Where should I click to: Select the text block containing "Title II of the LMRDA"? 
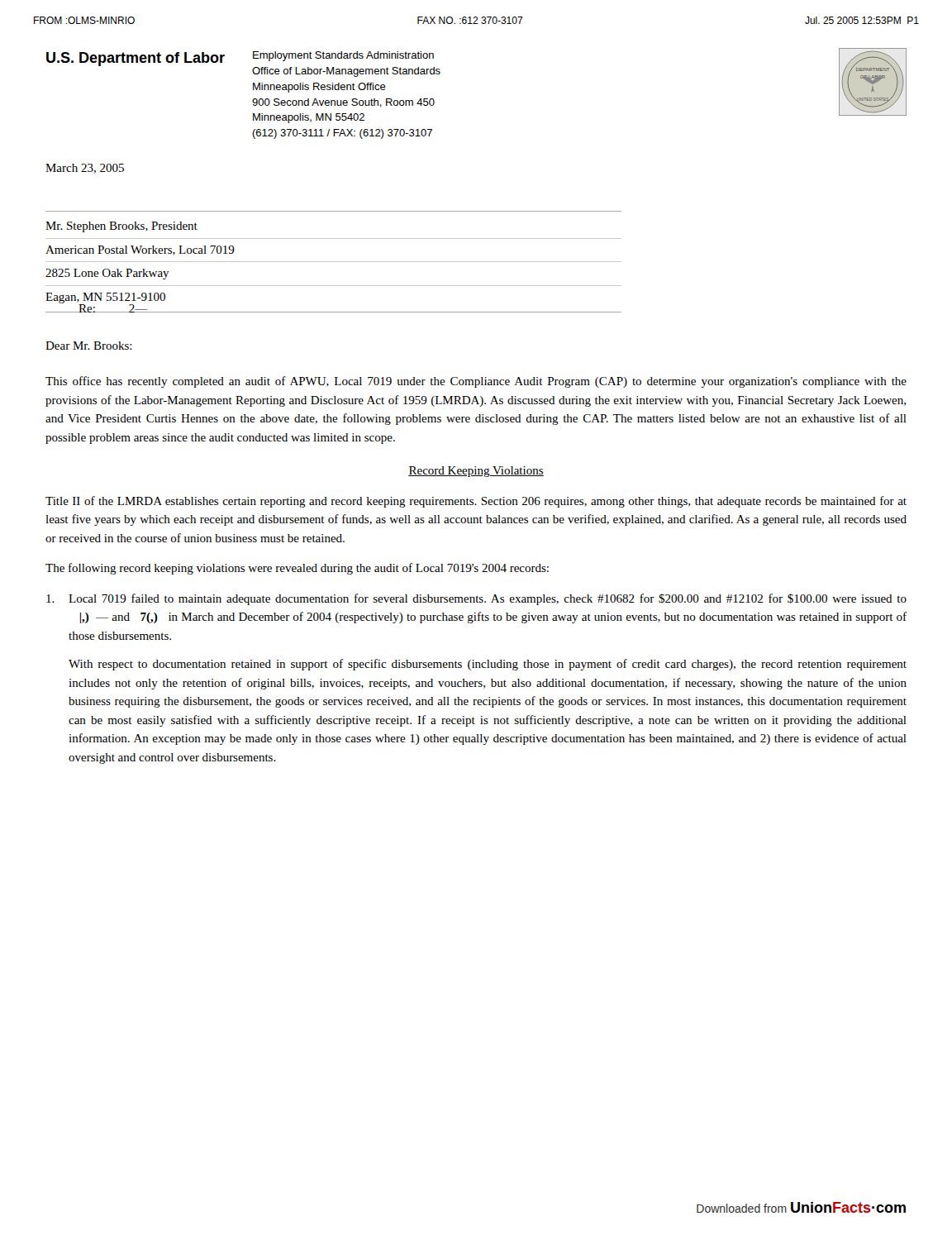[x=476, y=519]
